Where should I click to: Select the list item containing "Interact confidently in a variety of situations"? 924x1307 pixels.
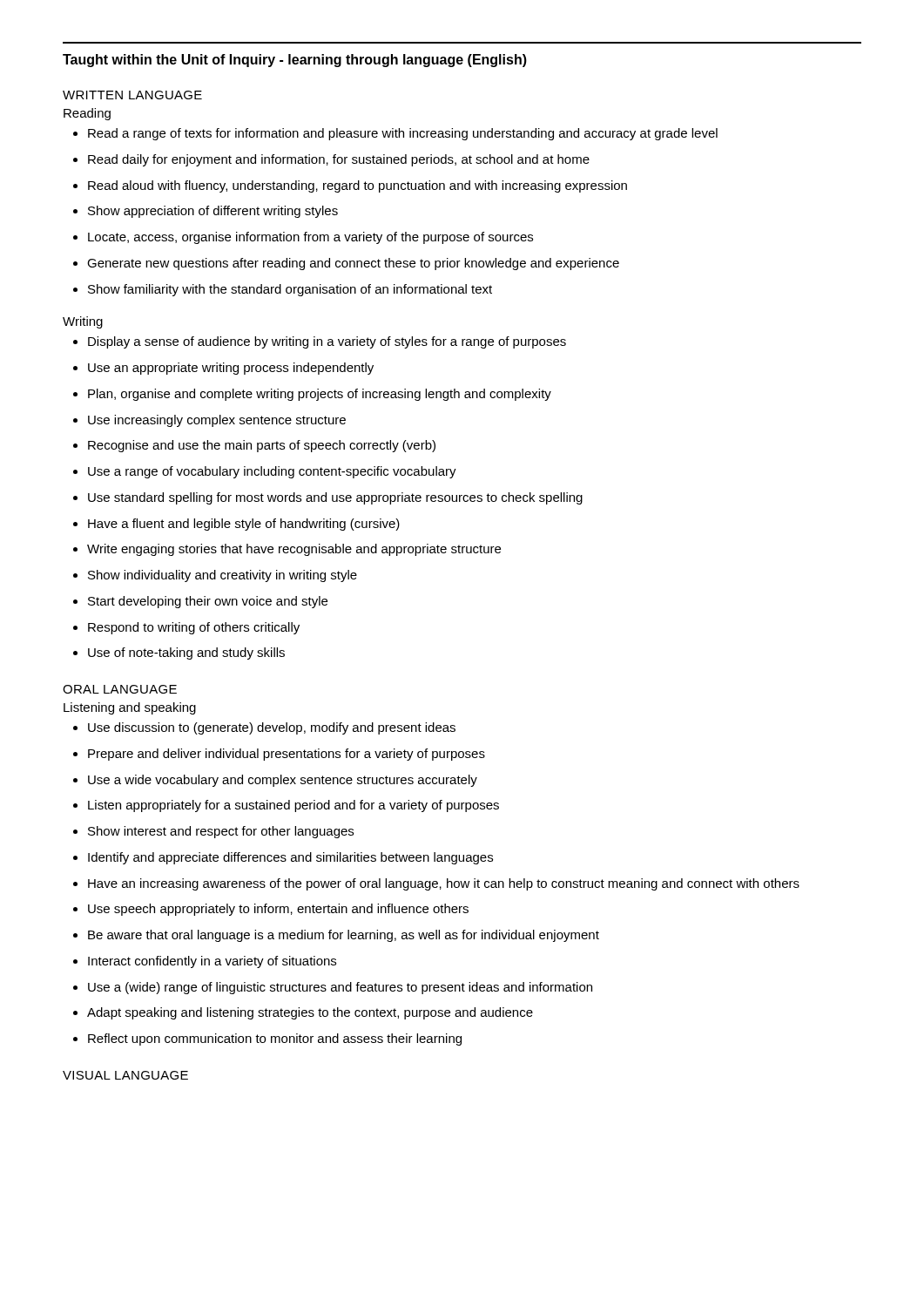click(x=205, y=962)
